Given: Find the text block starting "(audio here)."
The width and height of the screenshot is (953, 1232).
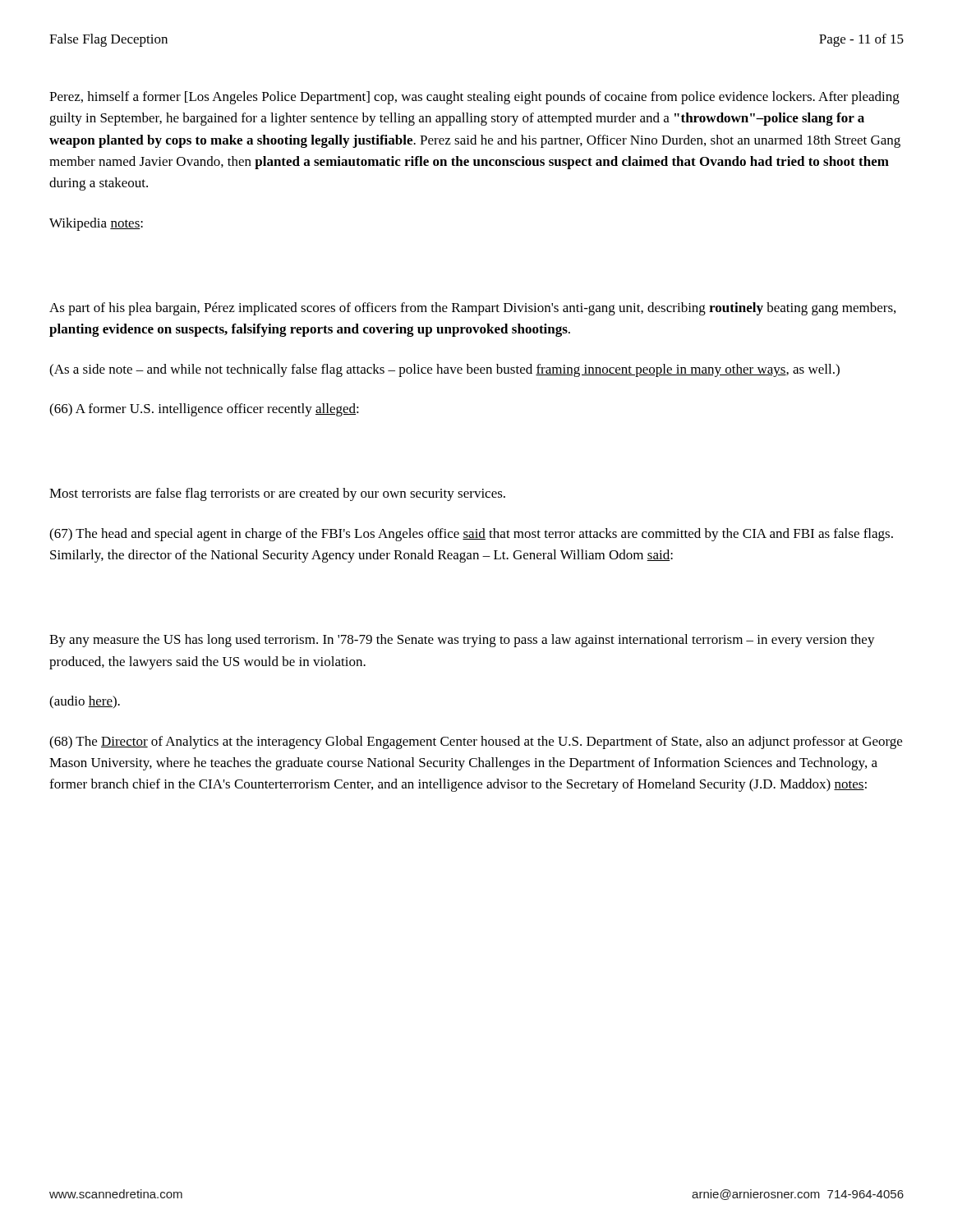Looking at the screenshot, I should 85,701.
